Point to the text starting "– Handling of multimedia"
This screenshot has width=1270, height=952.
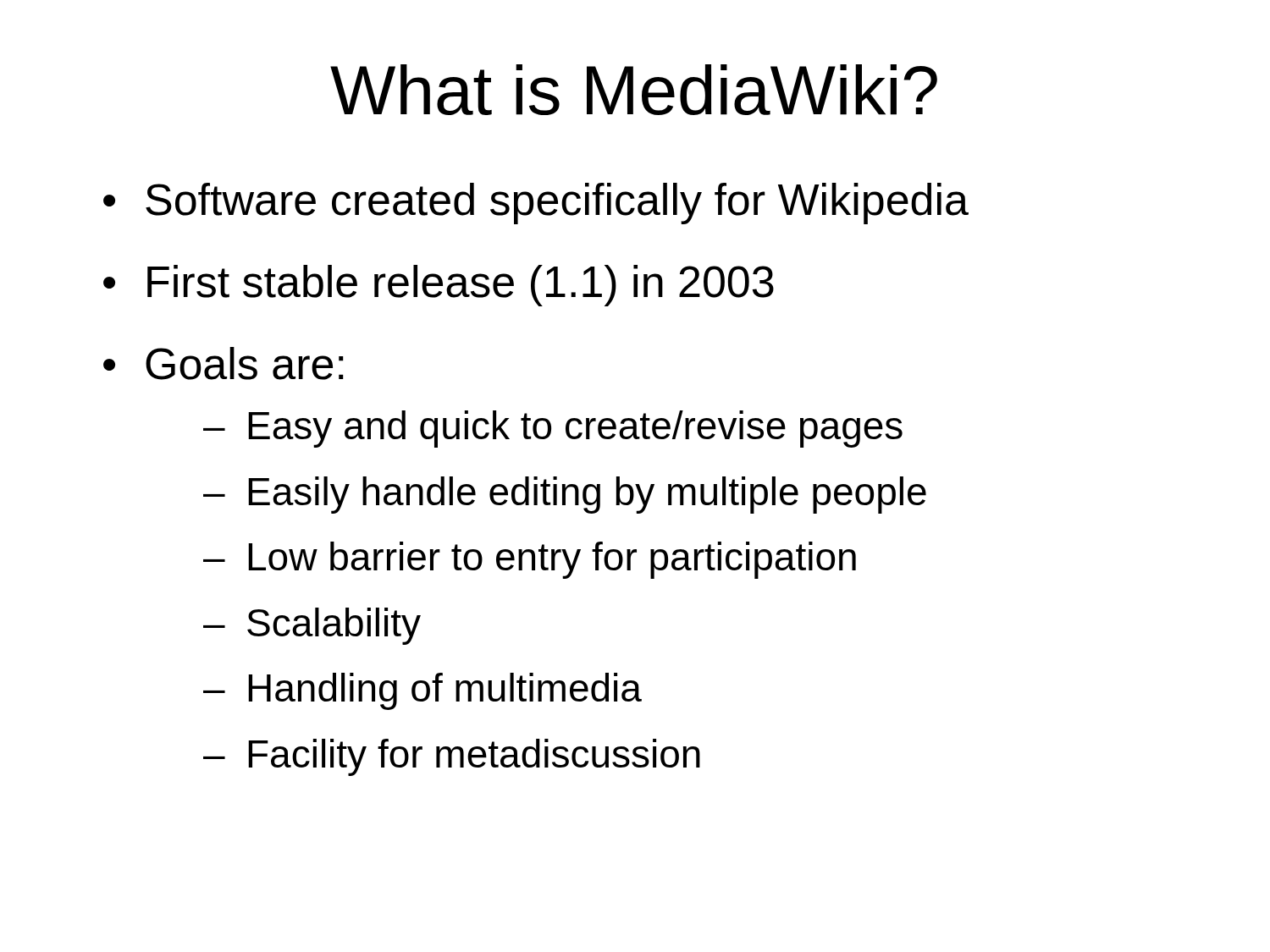tap(422, 691)
